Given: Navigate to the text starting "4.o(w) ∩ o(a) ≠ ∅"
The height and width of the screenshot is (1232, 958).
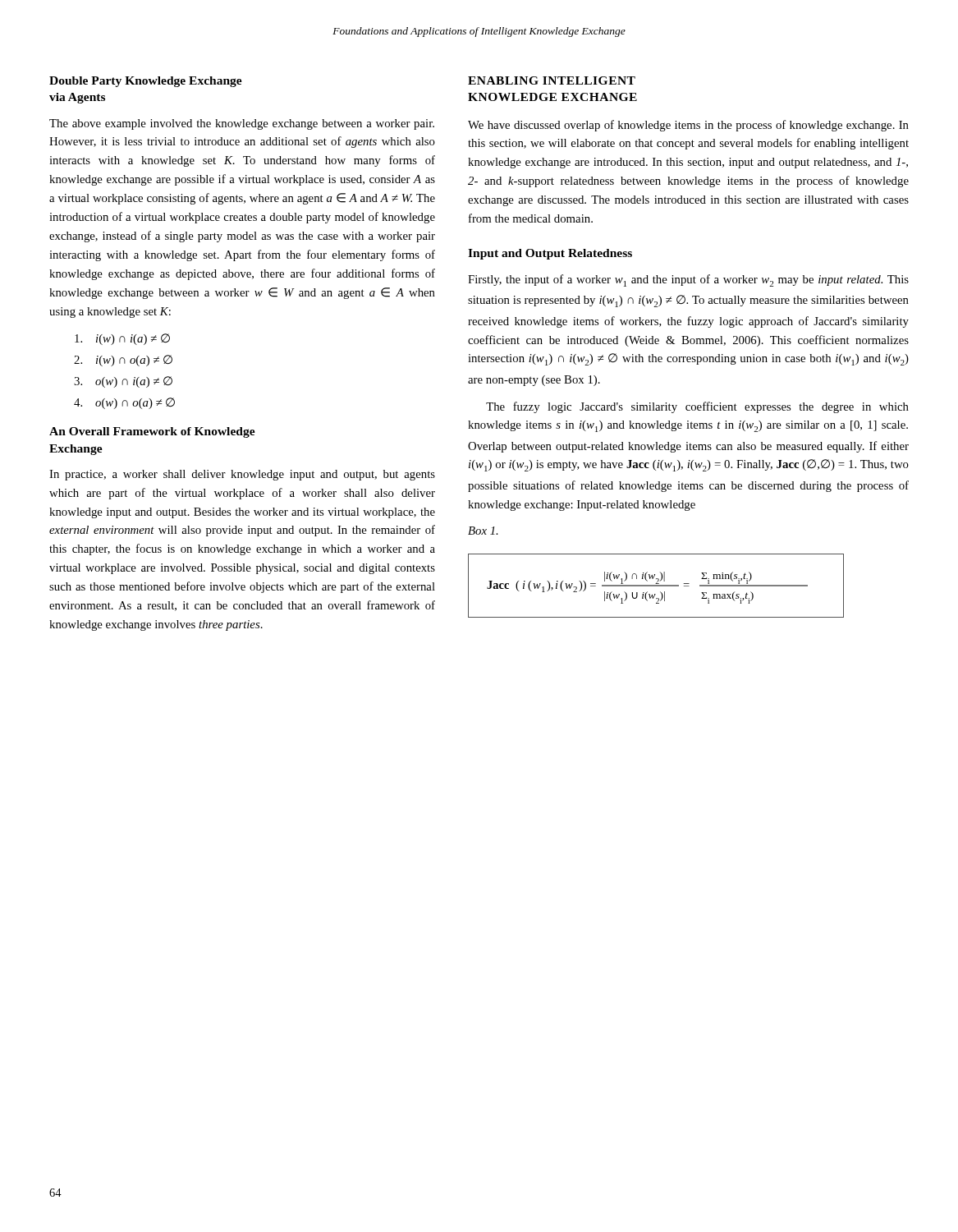Looking at the screenshot, I should (x=125, y=403).
